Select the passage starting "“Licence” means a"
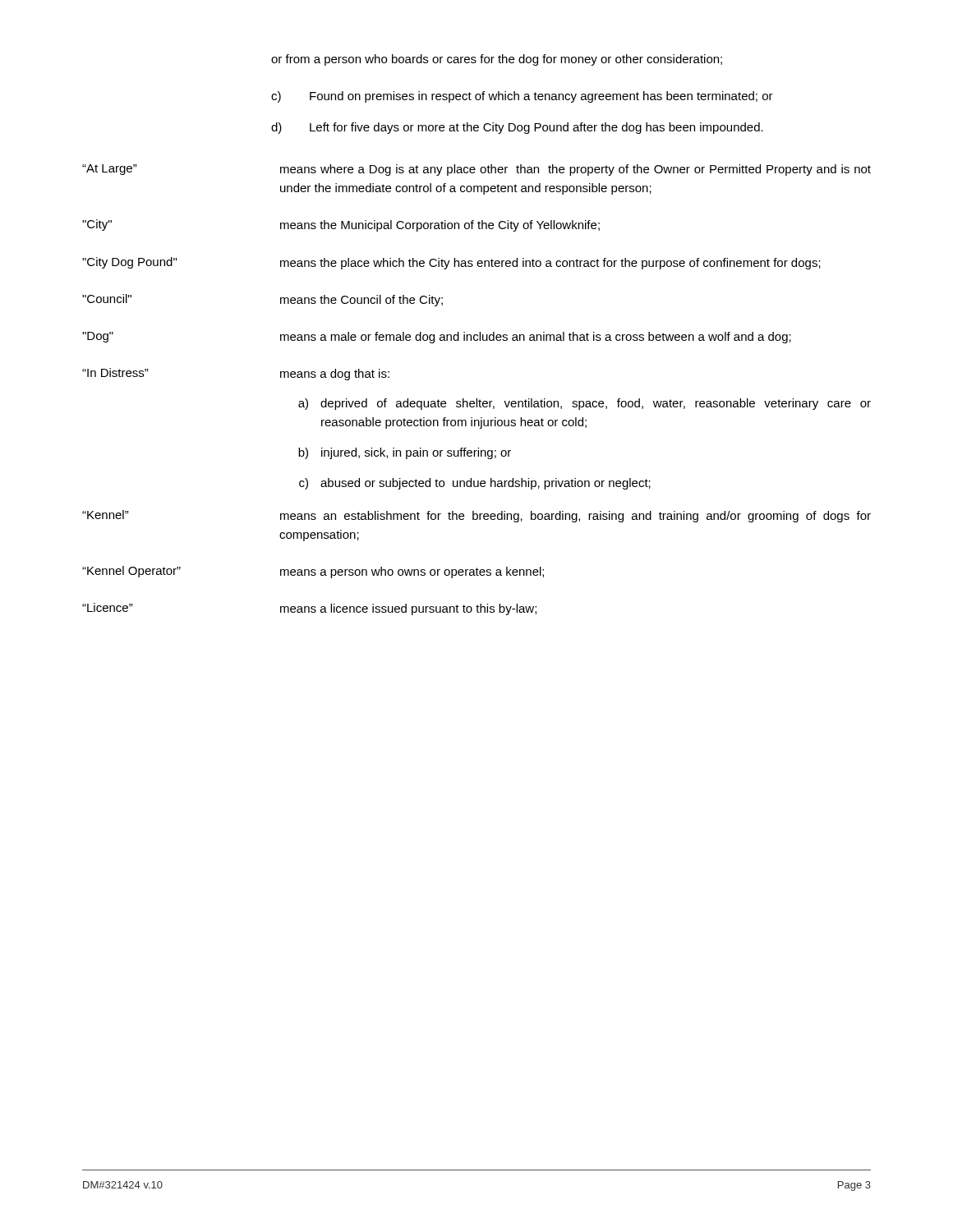 point(476,609)
